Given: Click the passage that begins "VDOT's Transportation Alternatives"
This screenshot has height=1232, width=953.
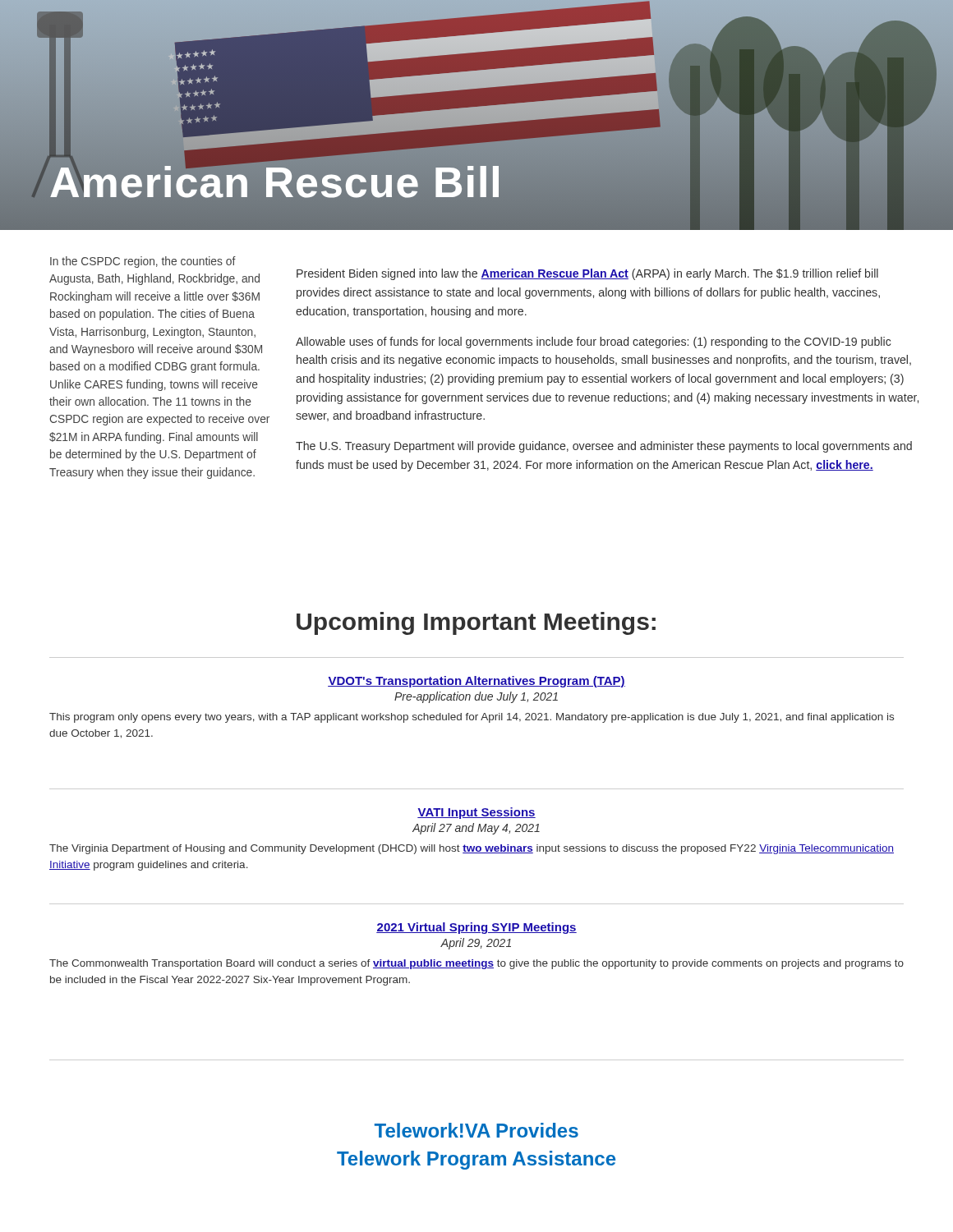Looking at the screenshot, I should (476, 708).
